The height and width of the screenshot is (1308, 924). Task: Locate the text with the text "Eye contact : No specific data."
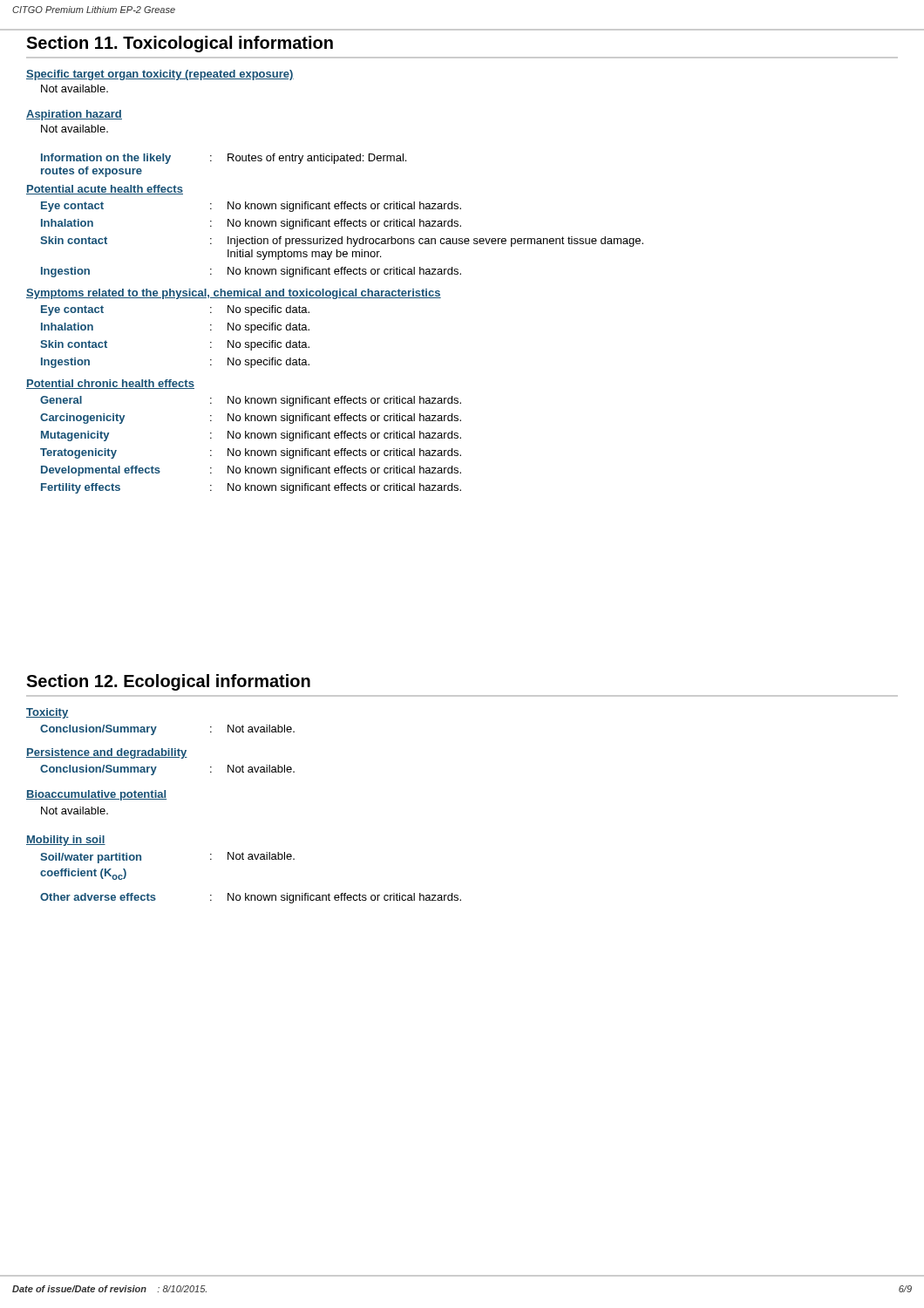[70, 310]
